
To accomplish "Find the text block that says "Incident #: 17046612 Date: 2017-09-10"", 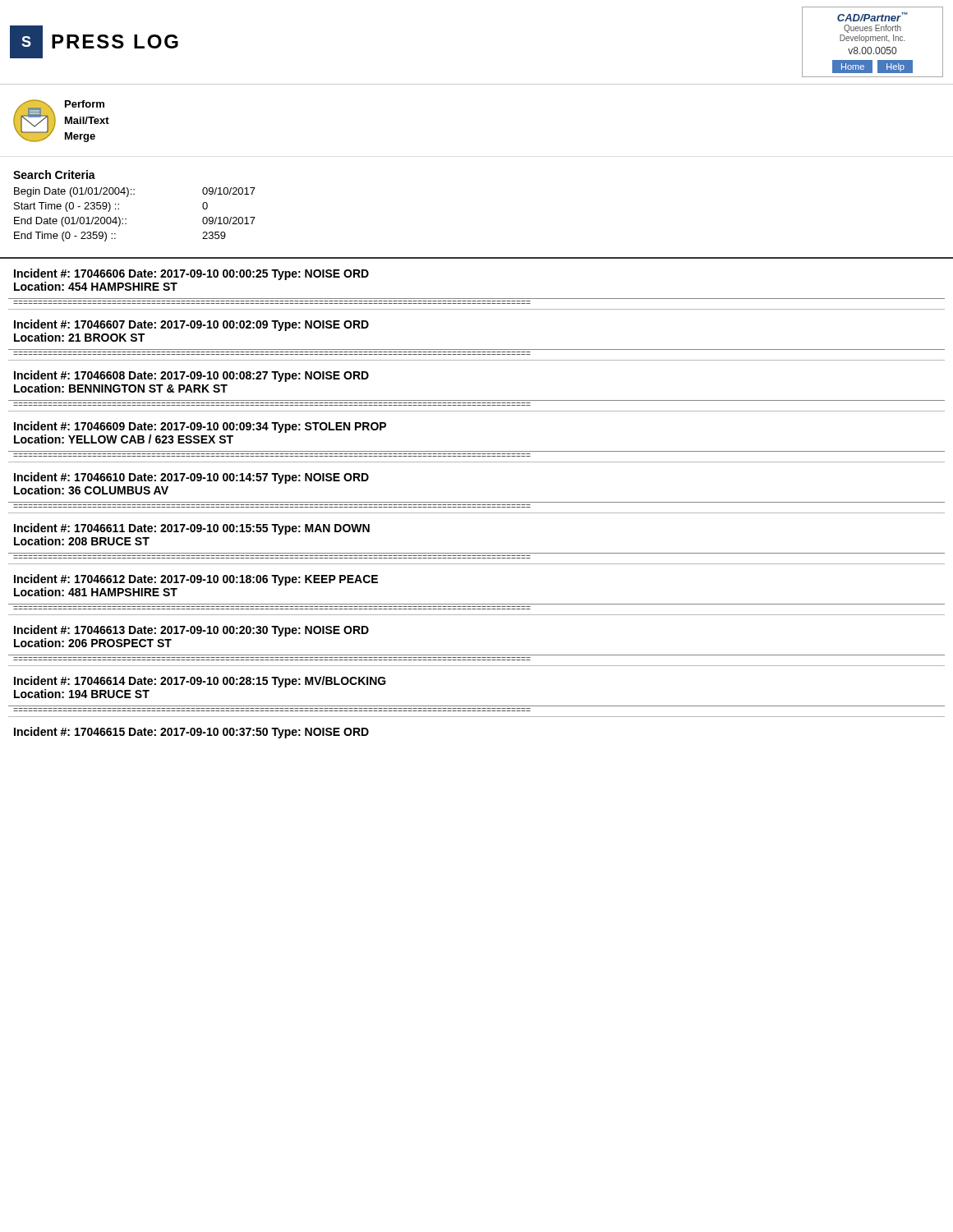I will 196,580.
